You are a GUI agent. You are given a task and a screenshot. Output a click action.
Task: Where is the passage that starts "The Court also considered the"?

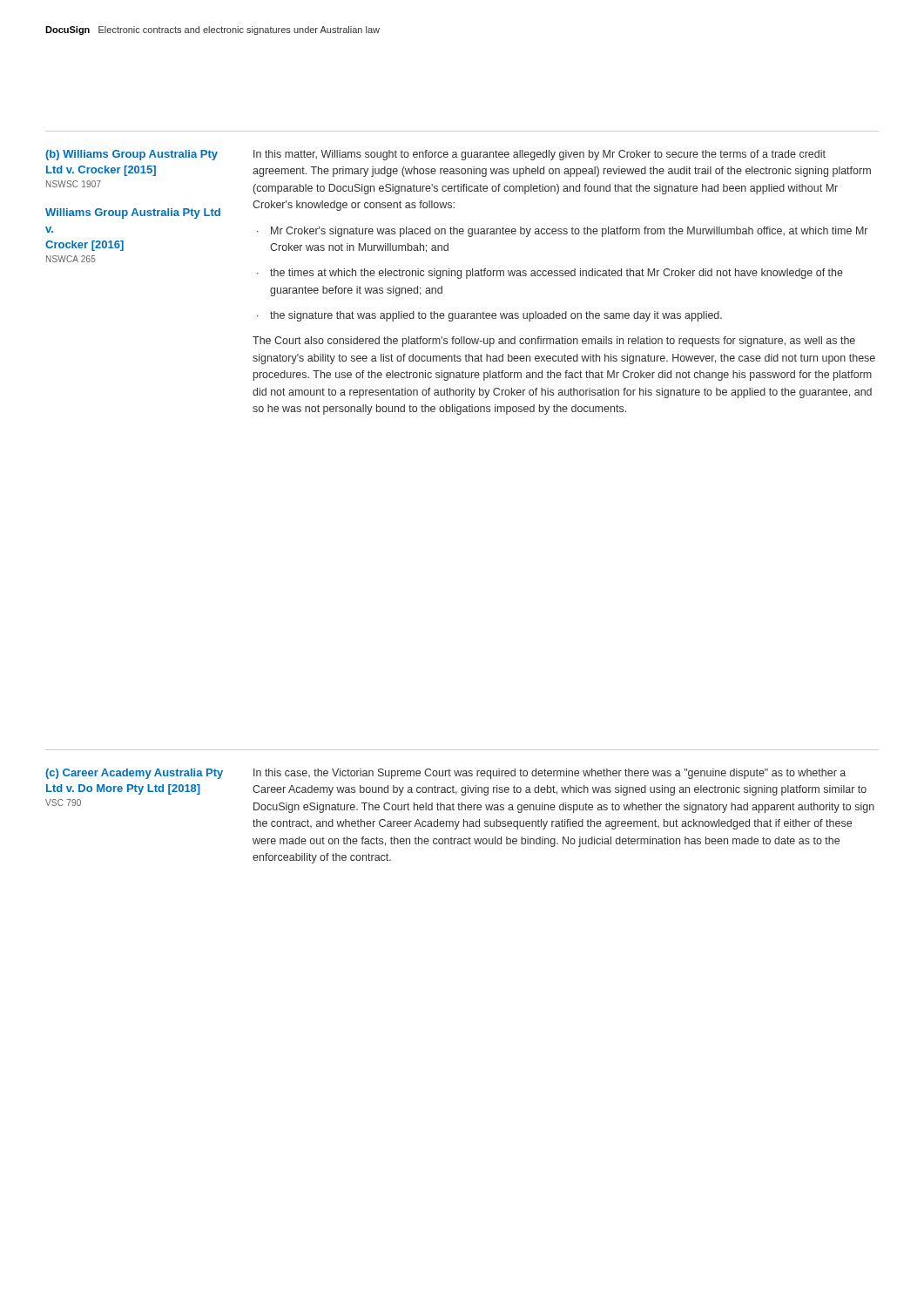(566, 375)
